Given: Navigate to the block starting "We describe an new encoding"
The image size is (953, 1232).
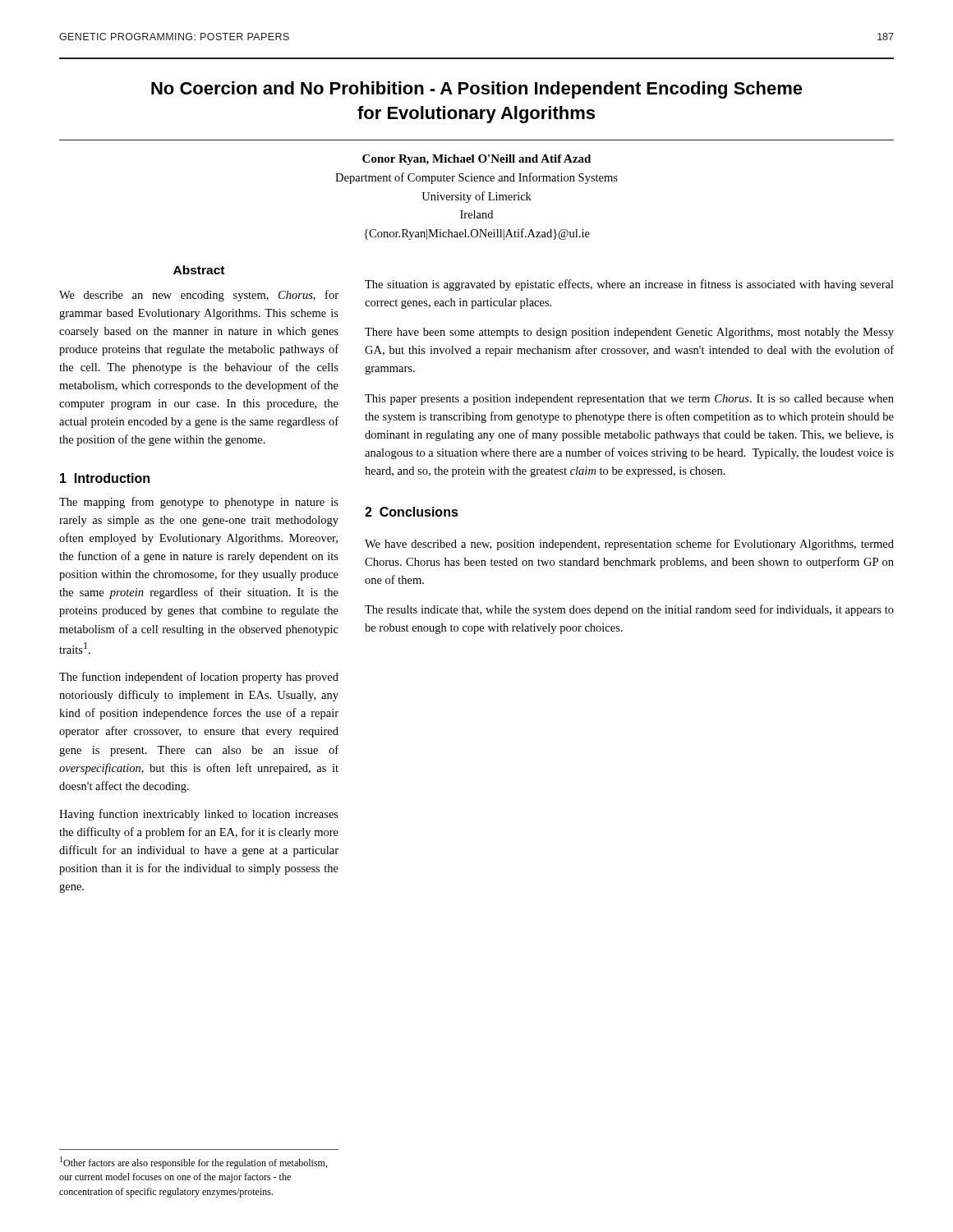Looking at the screenshot, I should click(199, 367).
